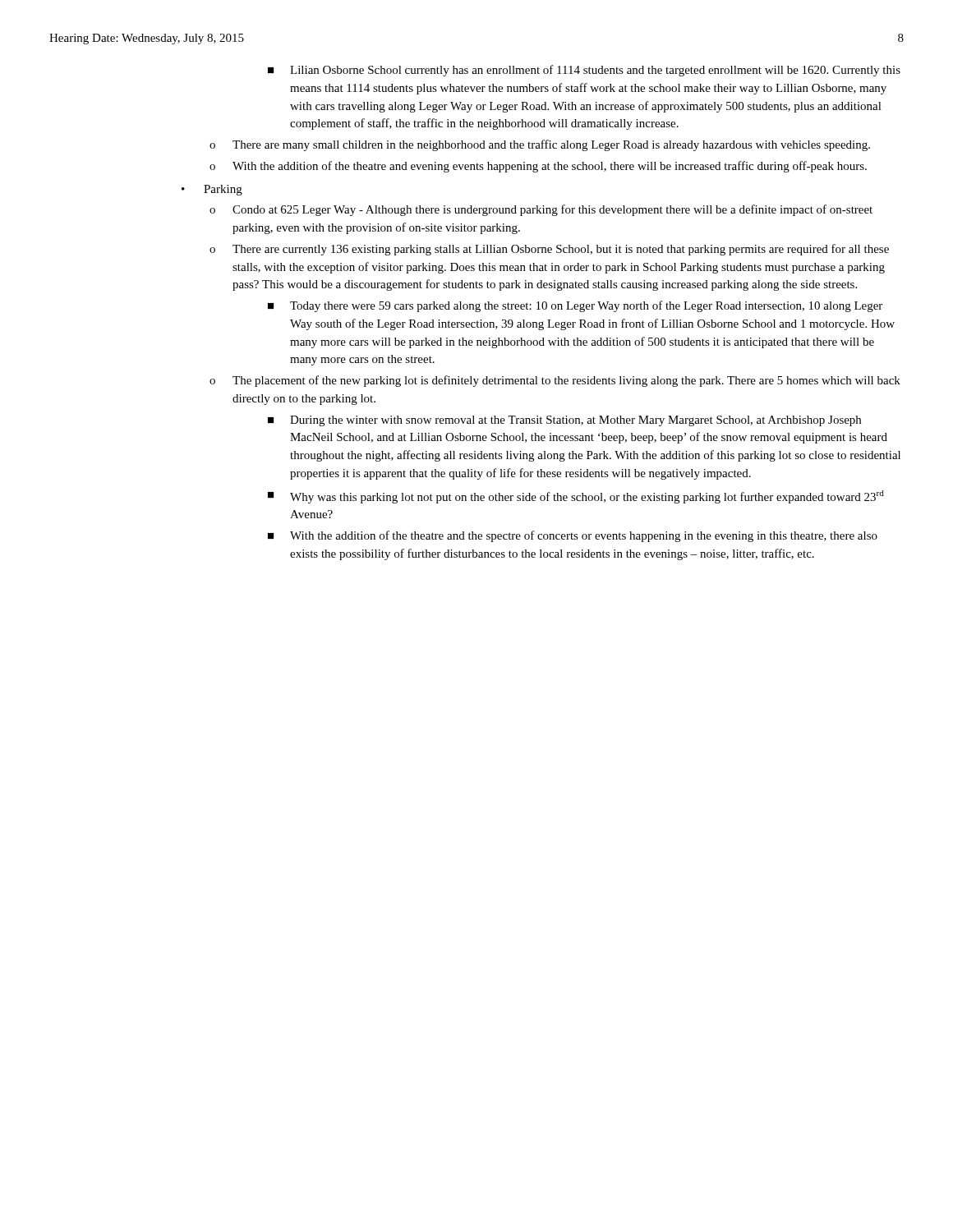Find the text block starting "■ Why was this"
This screenshot has width=953, height=1232.
coord(585,505)
